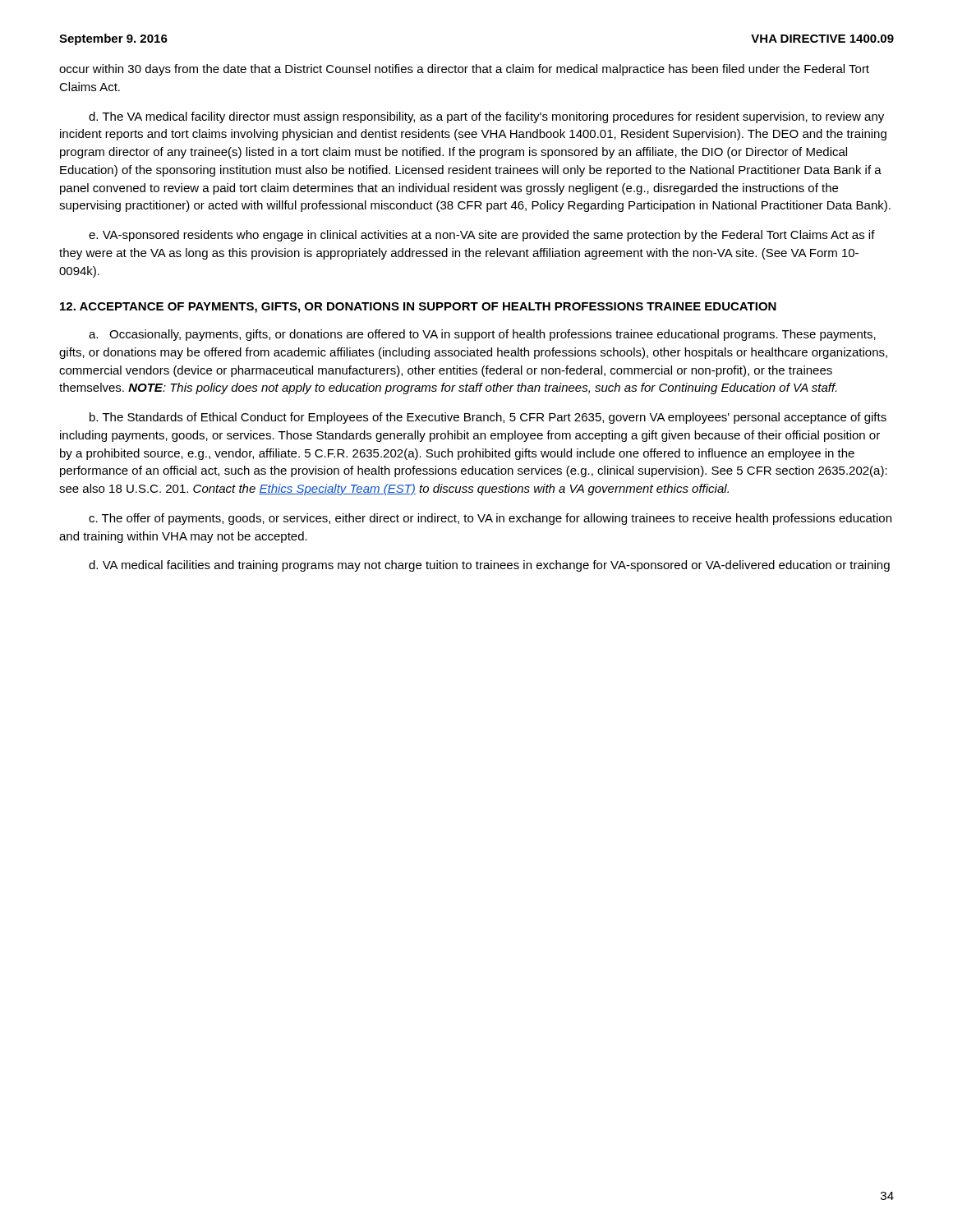Navigate to the region starting "occur within 30 days"
The image size is (953, 1232).
tap(464, 77)
